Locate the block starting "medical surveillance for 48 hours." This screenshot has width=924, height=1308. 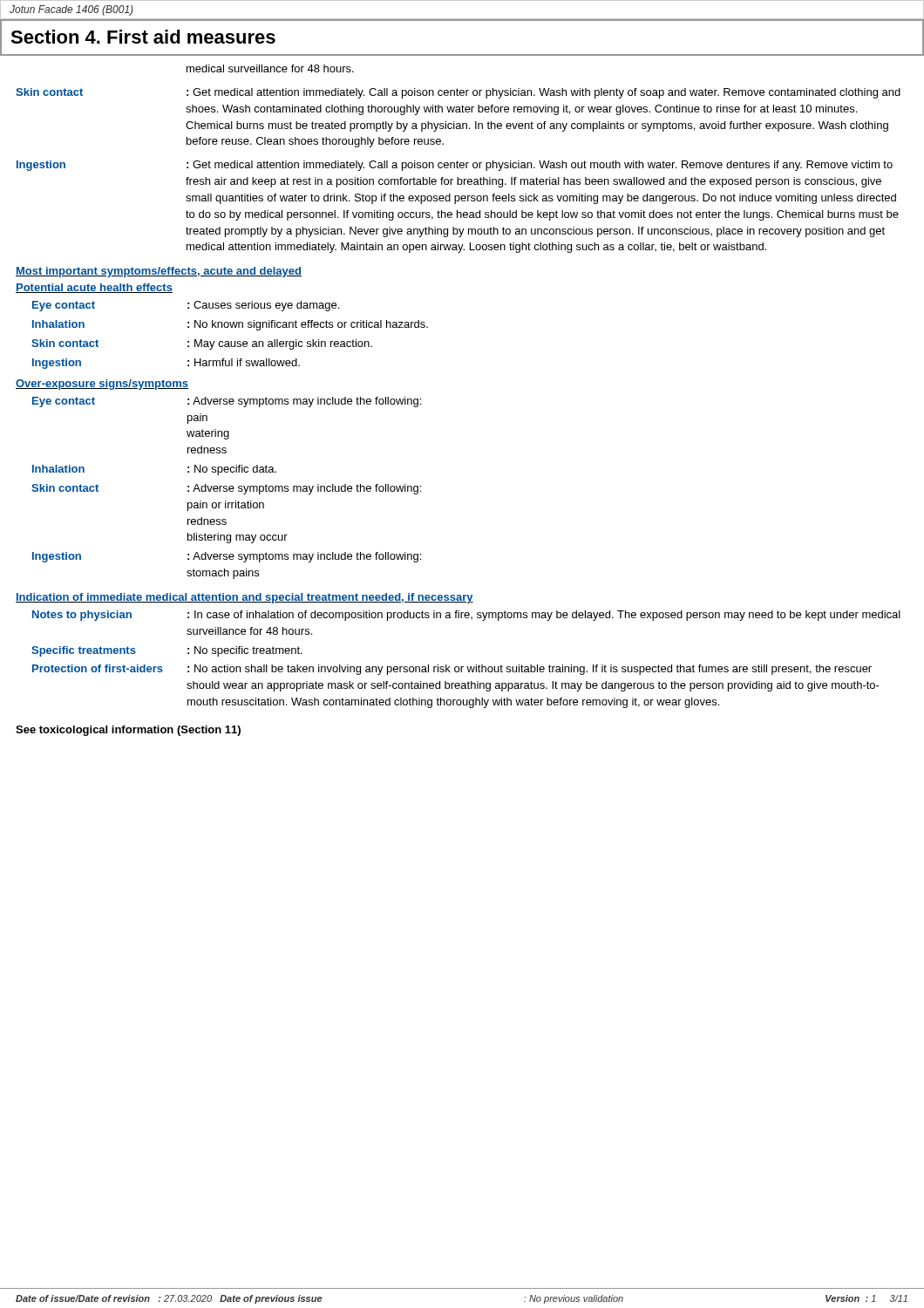(x=270, y=68)
